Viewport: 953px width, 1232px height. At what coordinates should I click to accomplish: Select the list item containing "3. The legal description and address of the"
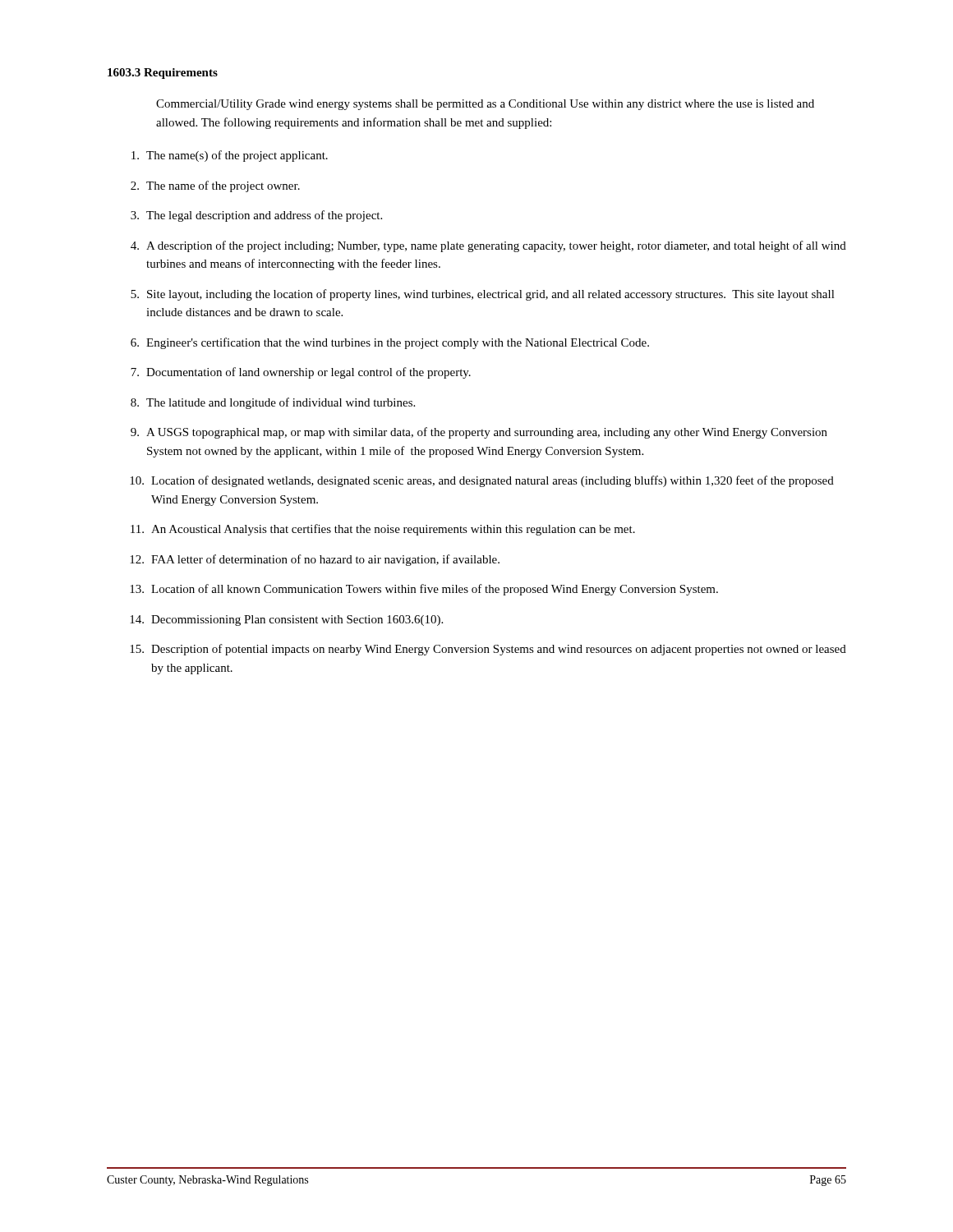coord(256,216)
